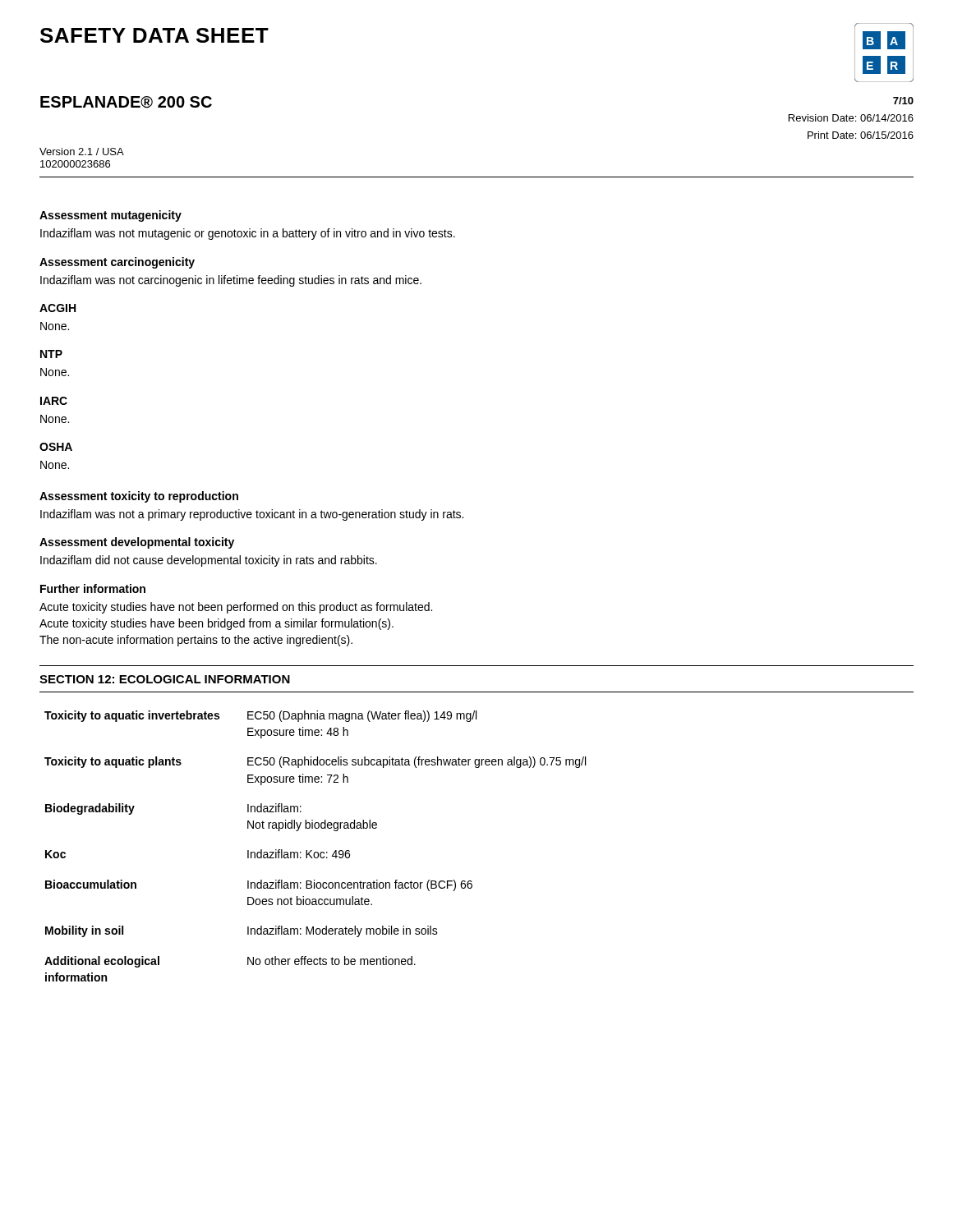Point to "Further information"
Image resolution: width=953 pixels, height=1232 pixels.
coord(93,589)
